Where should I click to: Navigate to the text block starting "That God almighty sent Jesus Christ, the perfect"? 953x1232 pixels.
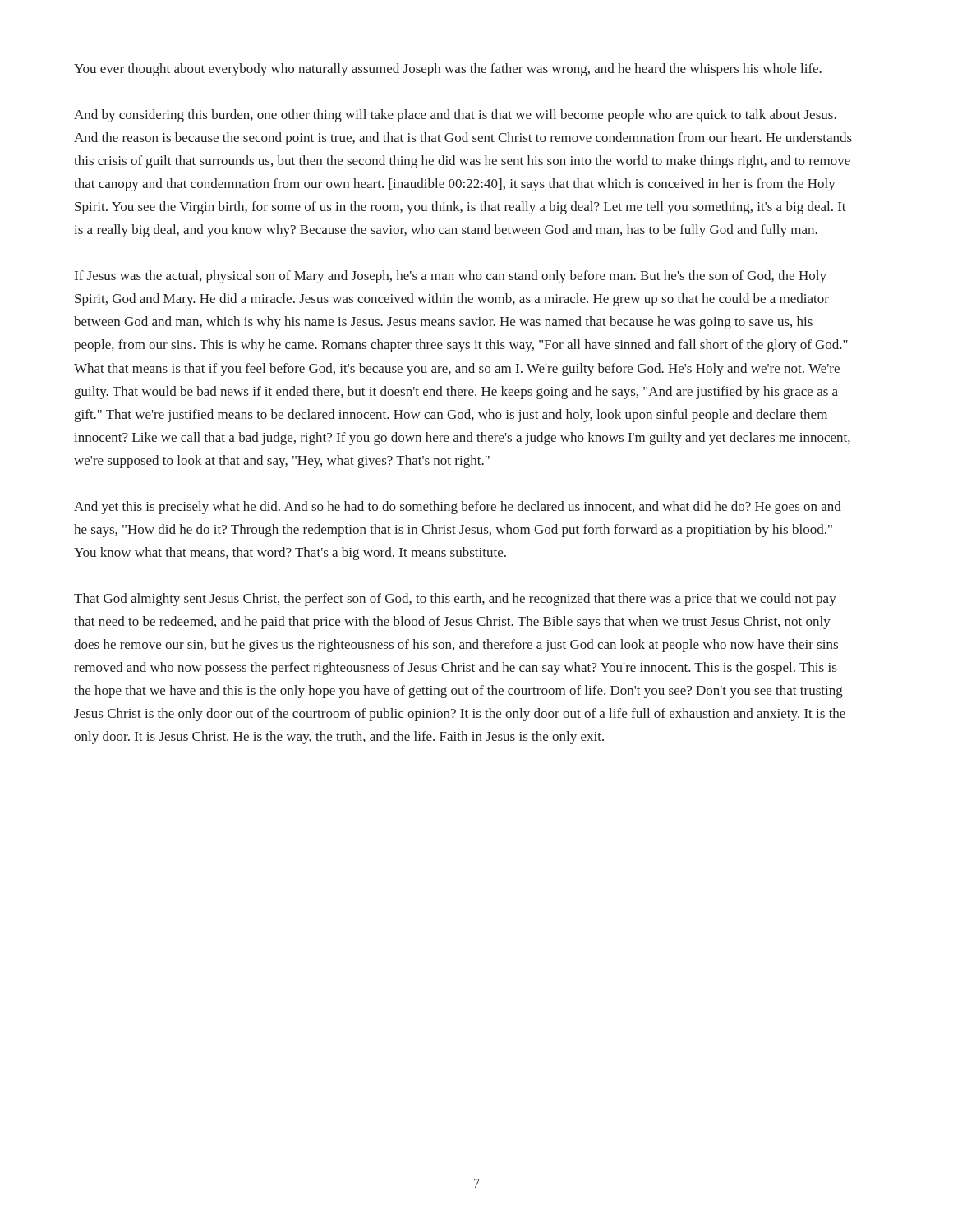coord(460,667)
